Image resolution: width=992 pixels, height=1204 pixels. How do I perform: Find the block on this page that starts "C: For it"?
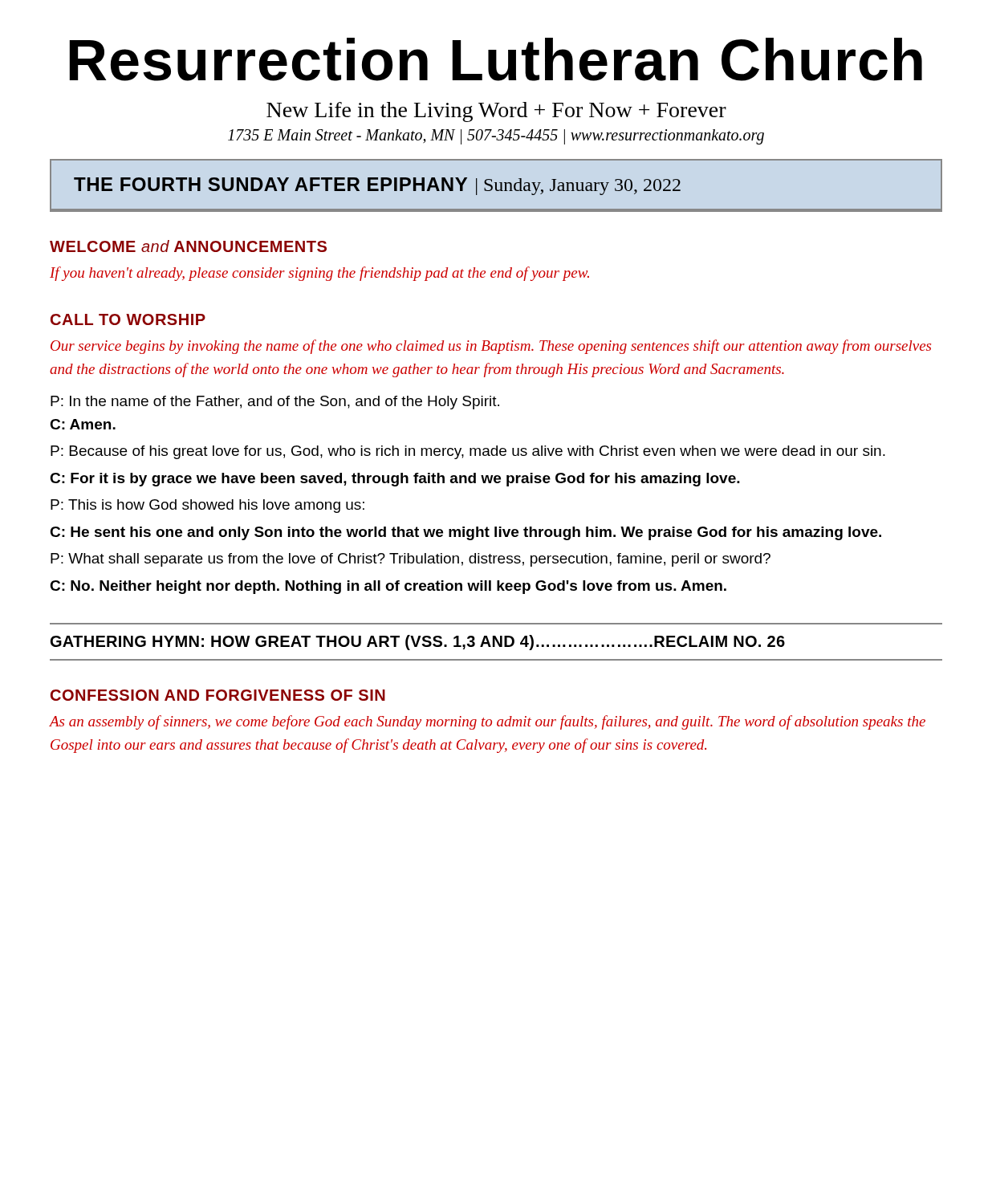tap(395, 478)
